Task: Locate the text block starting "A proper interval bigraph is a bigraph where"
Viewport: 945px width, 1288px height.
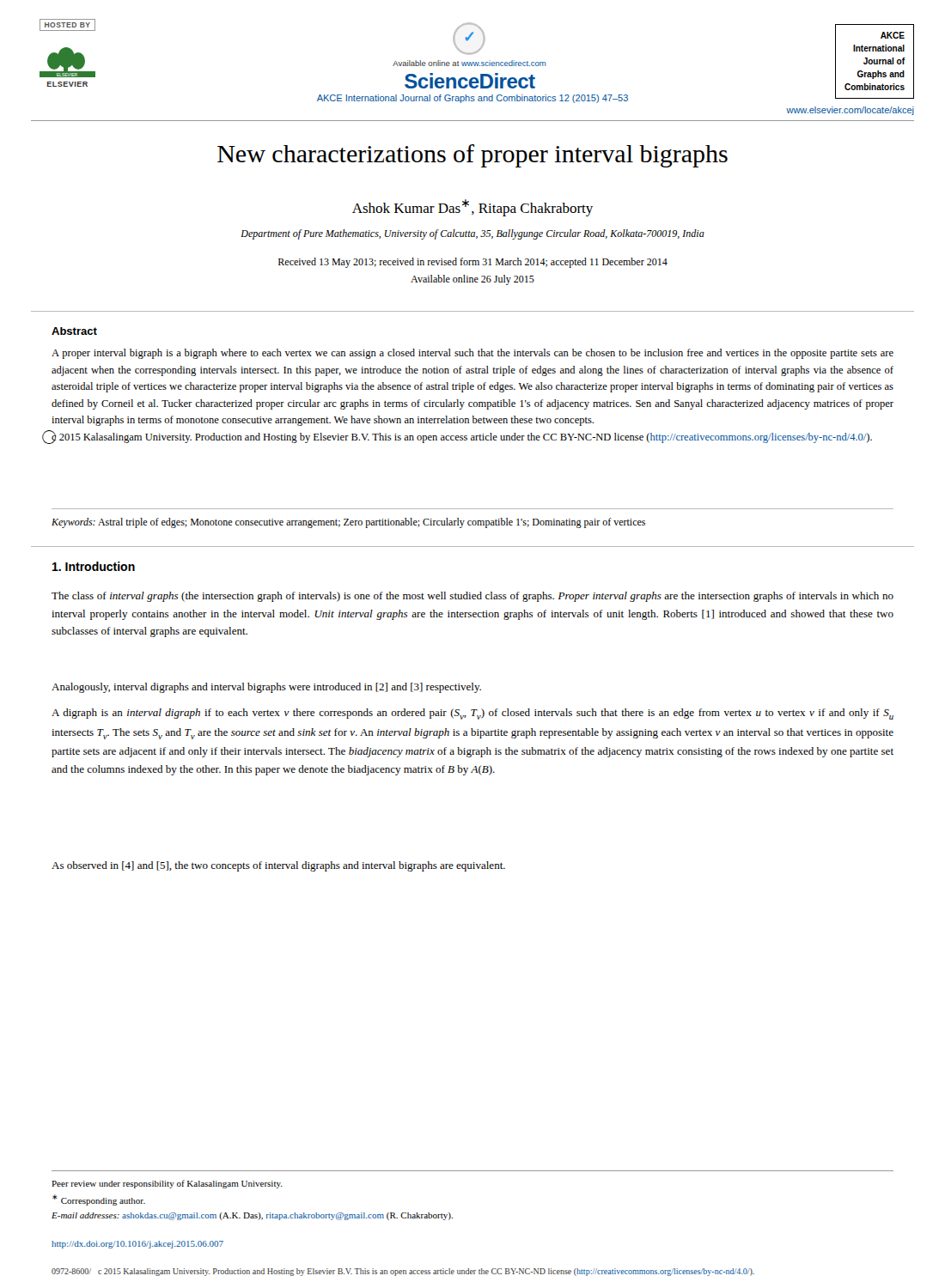Action: coord(472,395)
